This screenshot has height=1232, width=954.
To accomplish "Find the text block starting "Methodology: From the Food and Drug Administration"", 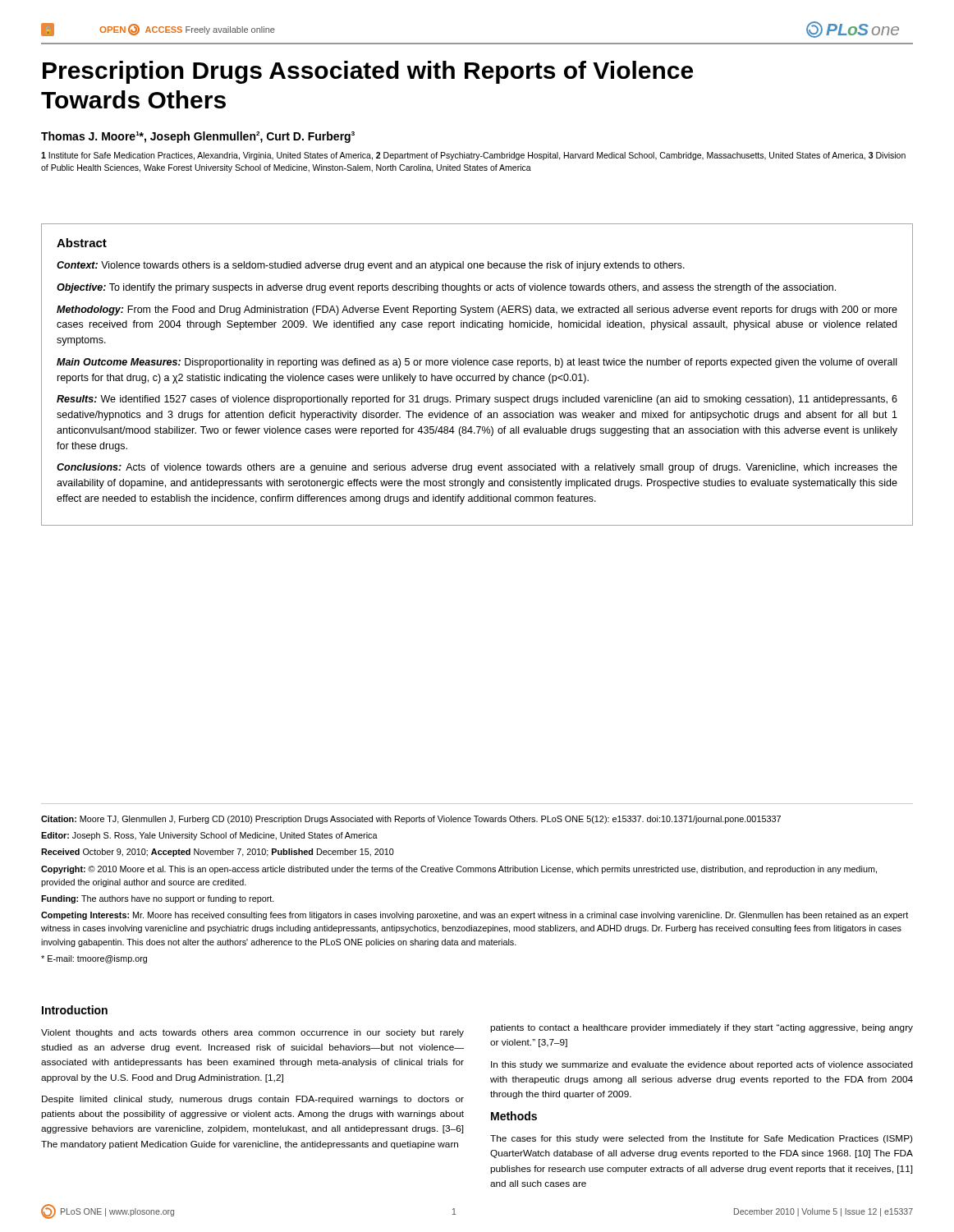I will (477, 325).
